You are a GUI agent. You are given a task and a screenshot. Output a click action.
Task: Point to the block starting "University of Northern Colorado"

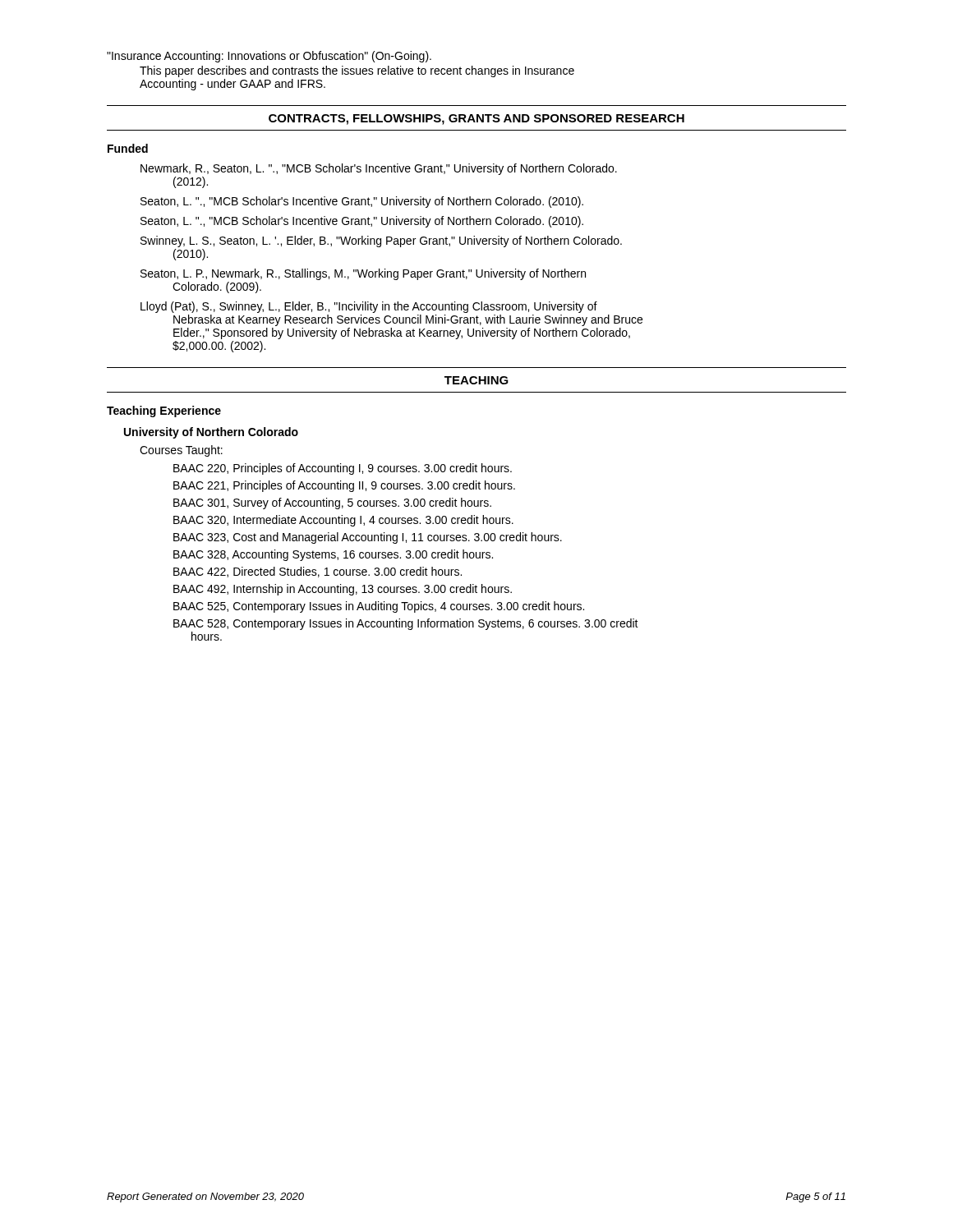[x=211, y=432]
